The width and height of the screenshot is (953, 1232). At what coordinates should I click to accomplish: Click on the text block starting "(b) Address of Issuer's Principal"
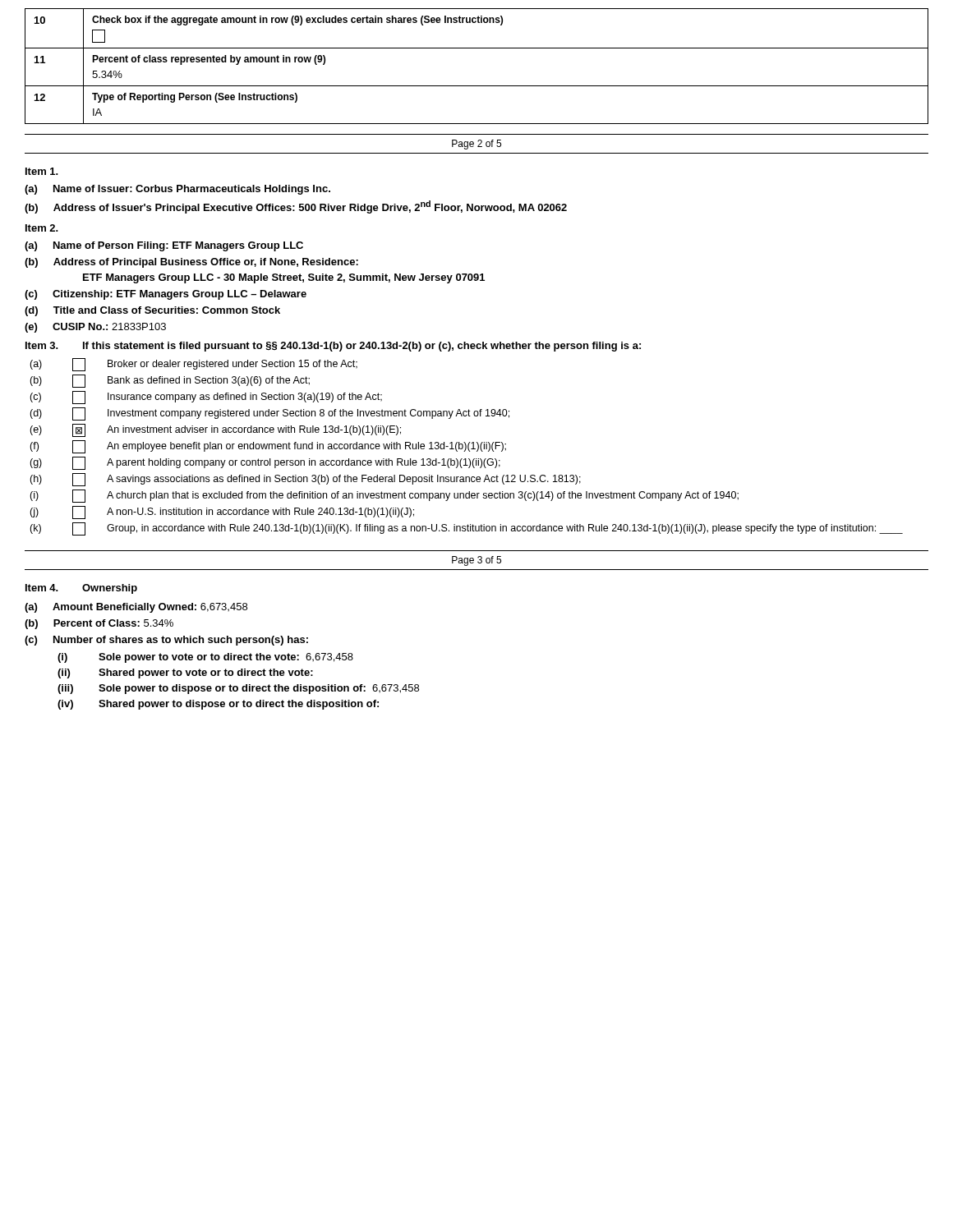point(296,206)
